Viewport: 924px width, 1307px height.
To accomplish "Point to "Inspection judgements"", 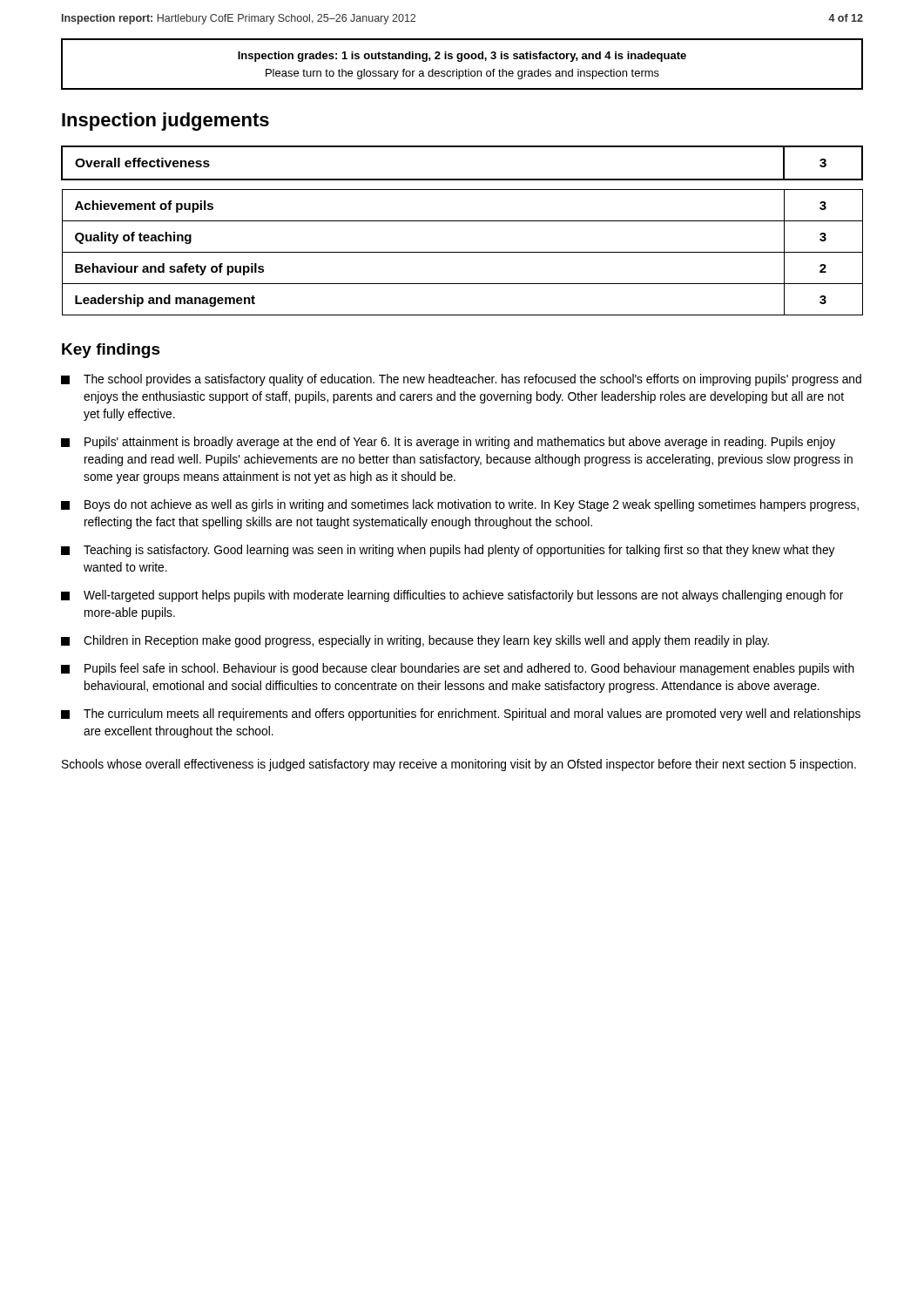I will pyautogui.click(x=165, y=120).
